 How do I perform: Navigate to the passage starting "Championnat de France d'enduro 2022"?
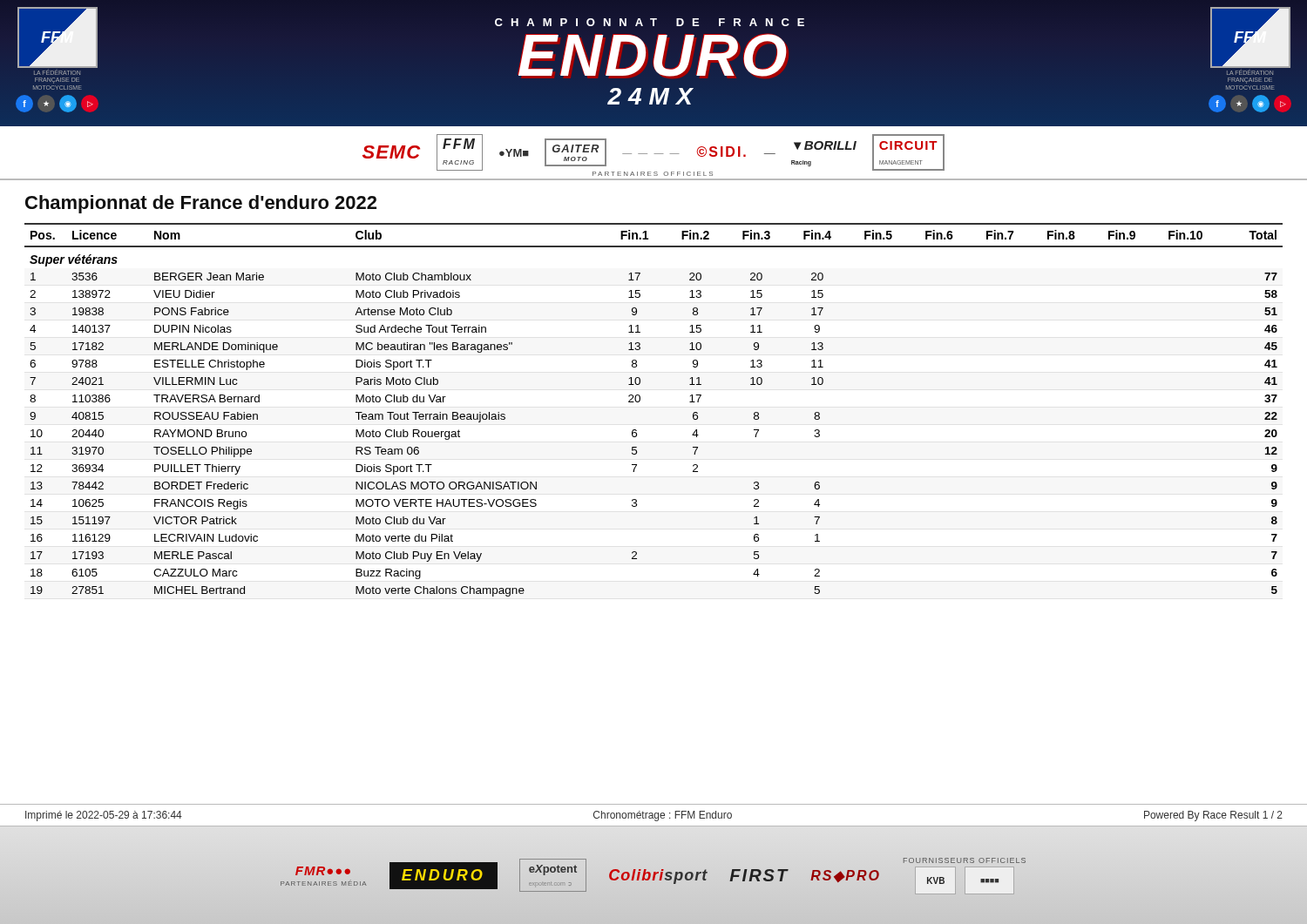pos(201,202)
